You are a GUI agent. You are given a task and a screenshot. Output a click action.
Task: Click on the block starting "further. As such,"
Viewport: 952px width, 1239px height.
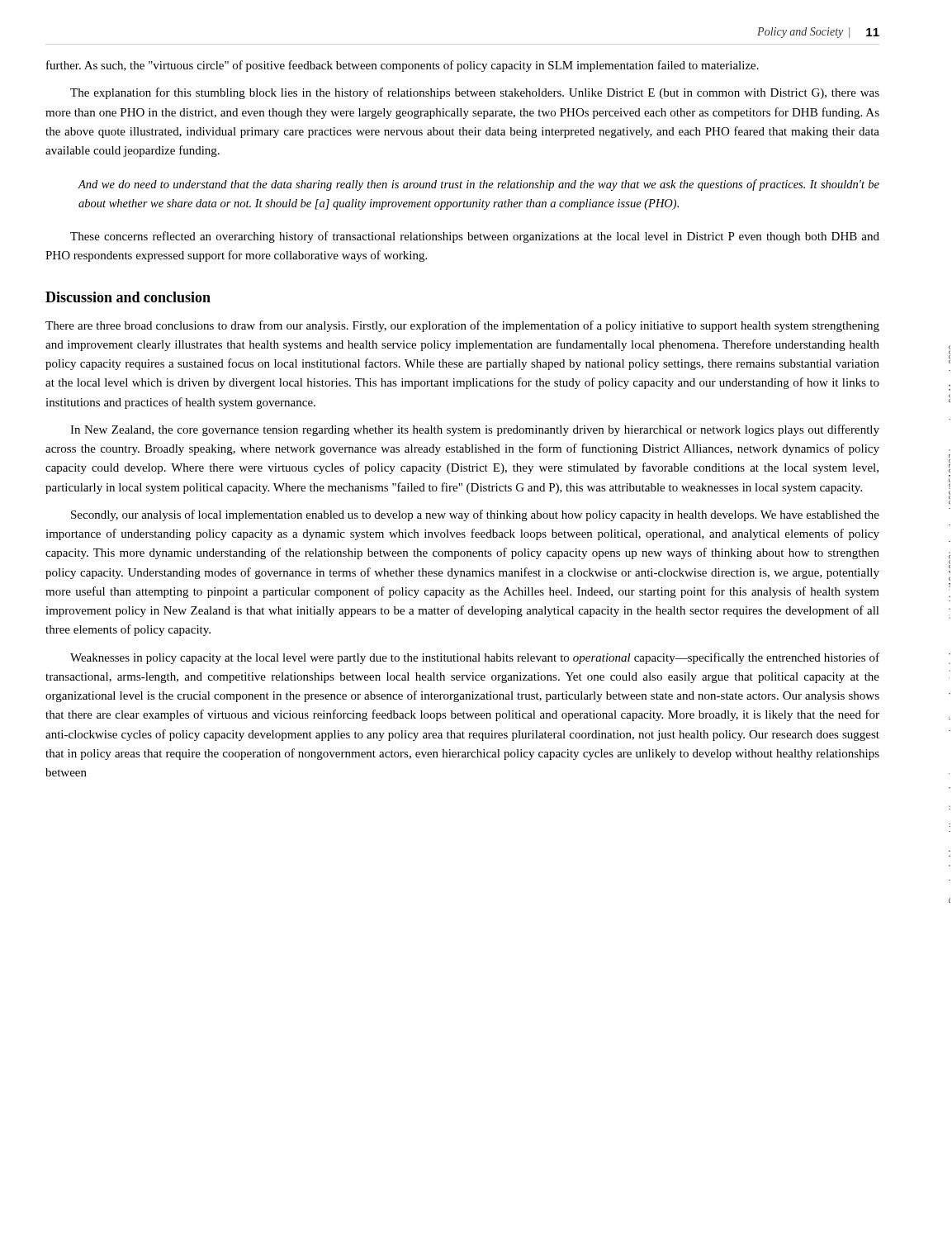(462, 66)
